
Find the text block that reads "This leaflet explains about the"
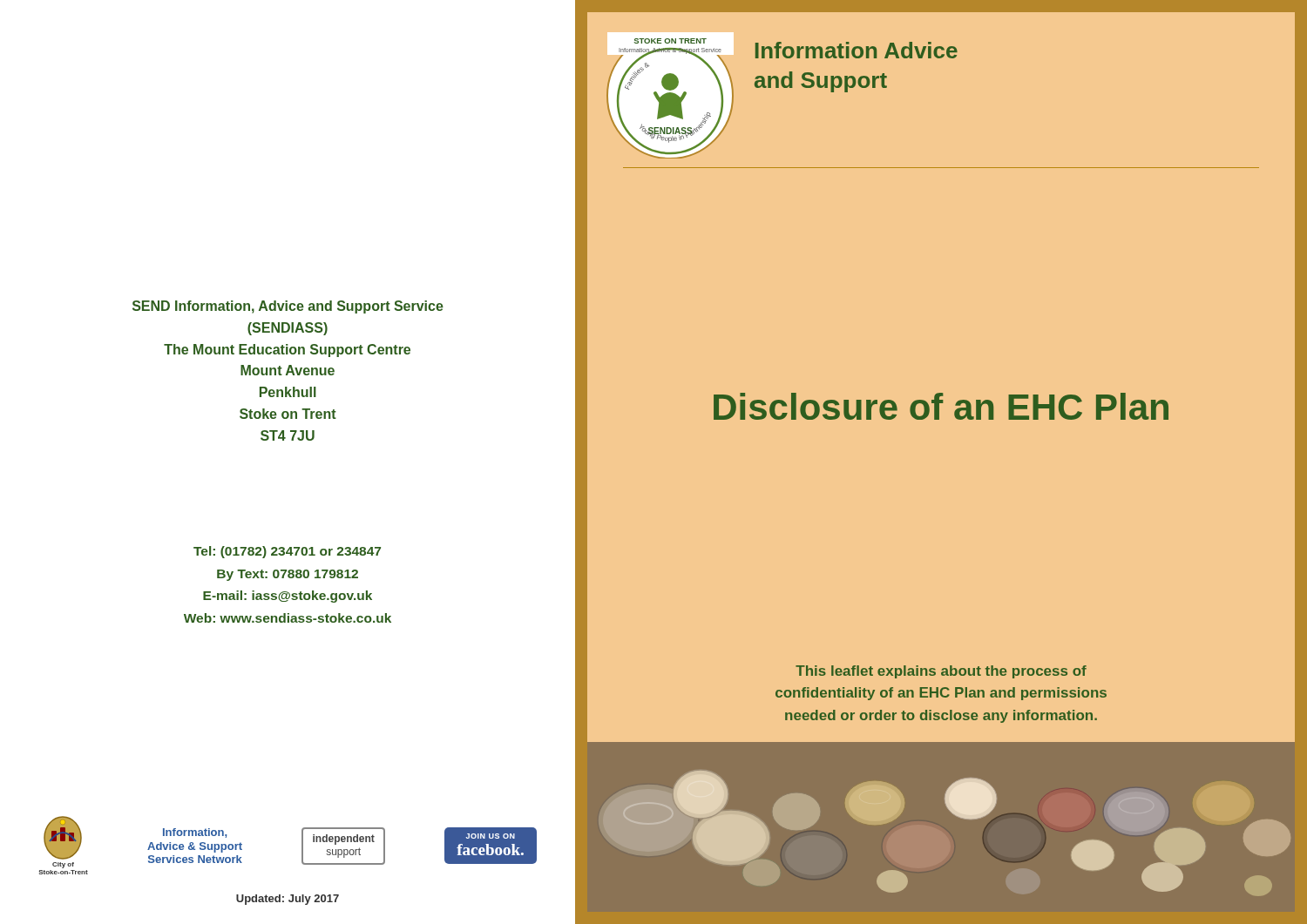click(941, 693)
